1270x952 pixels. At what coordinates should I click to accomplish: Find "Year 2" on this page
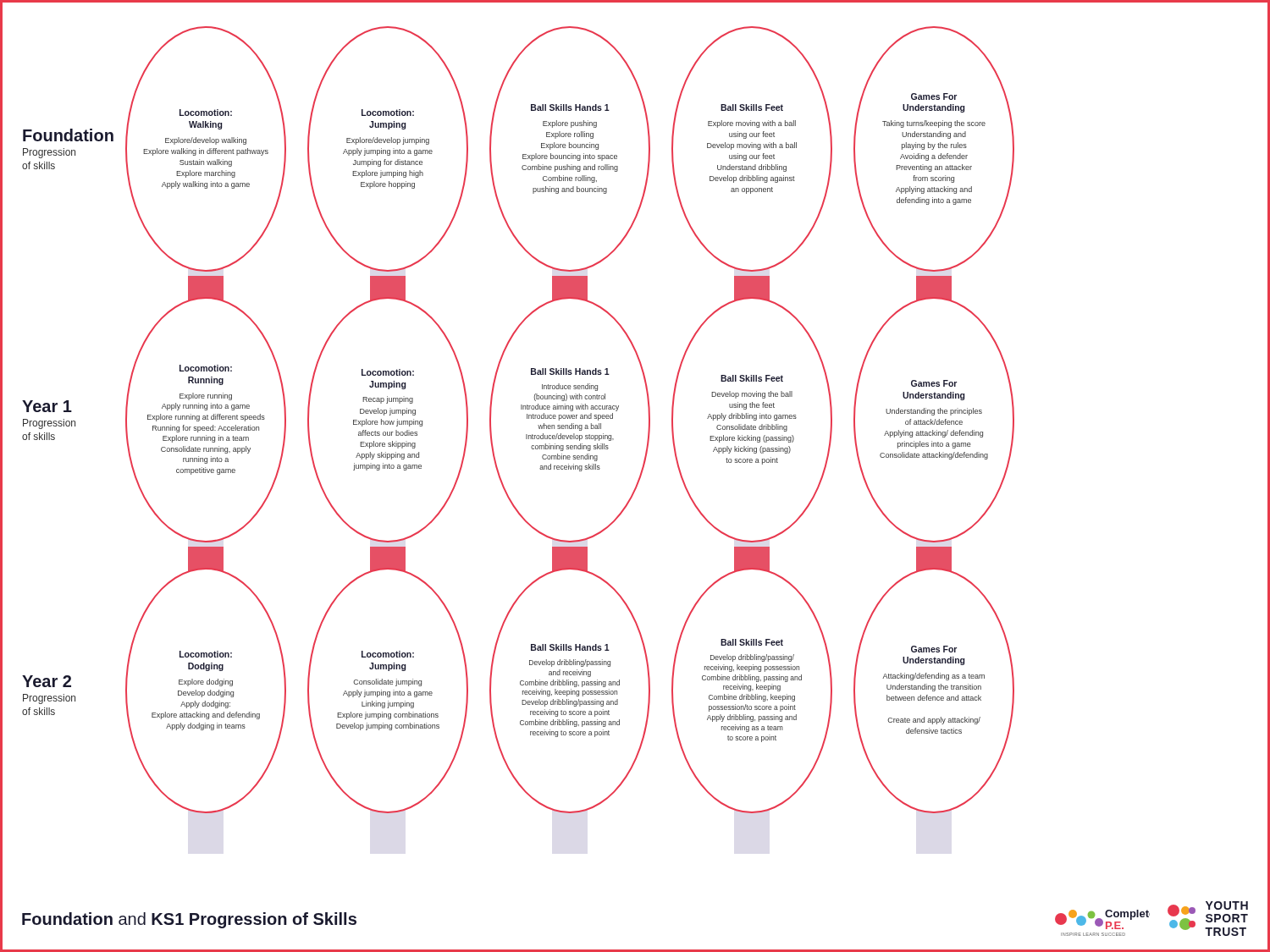(x=47, y=681)
